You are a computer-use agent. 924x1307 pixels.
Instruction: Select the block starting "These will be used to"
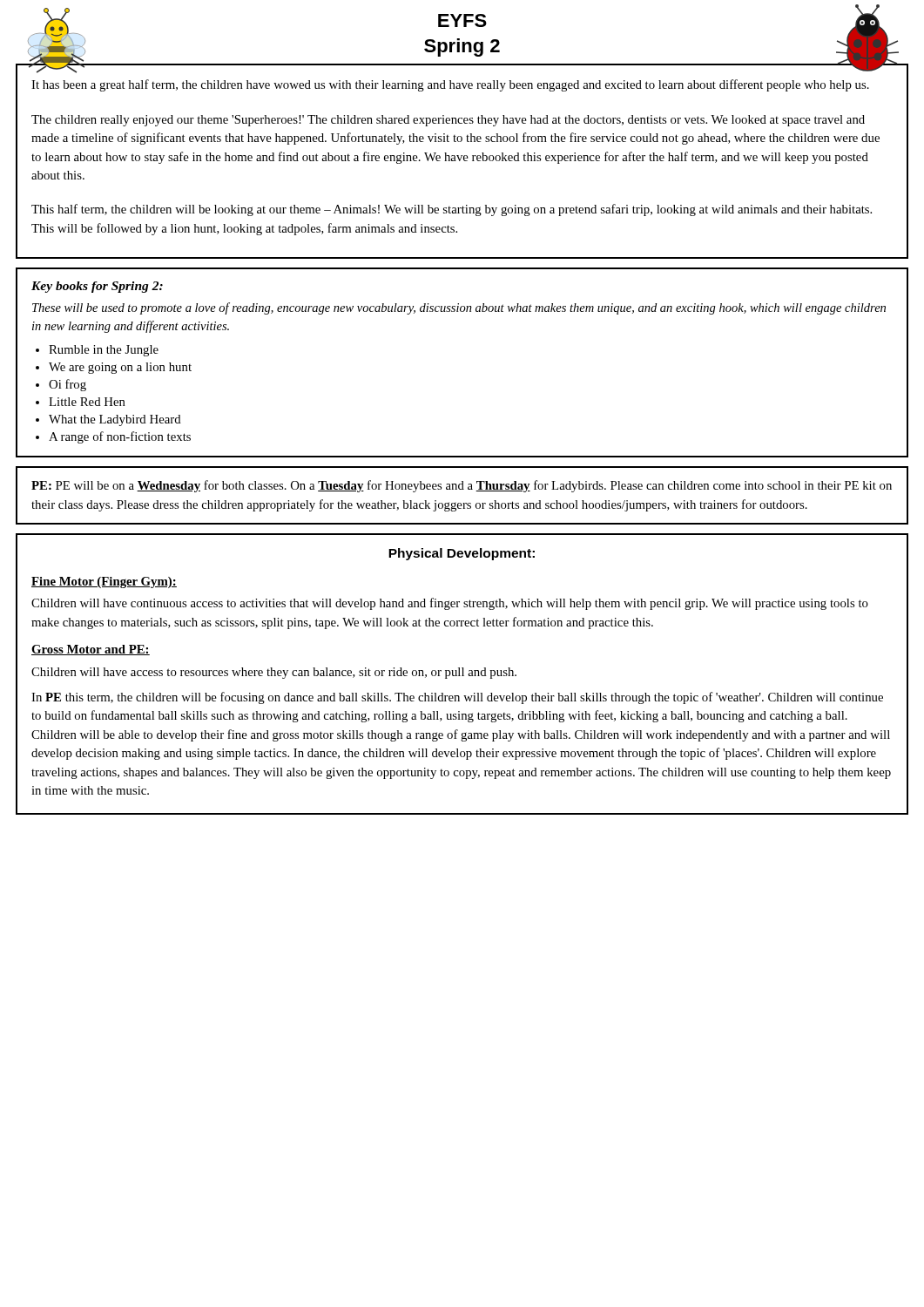459,317
